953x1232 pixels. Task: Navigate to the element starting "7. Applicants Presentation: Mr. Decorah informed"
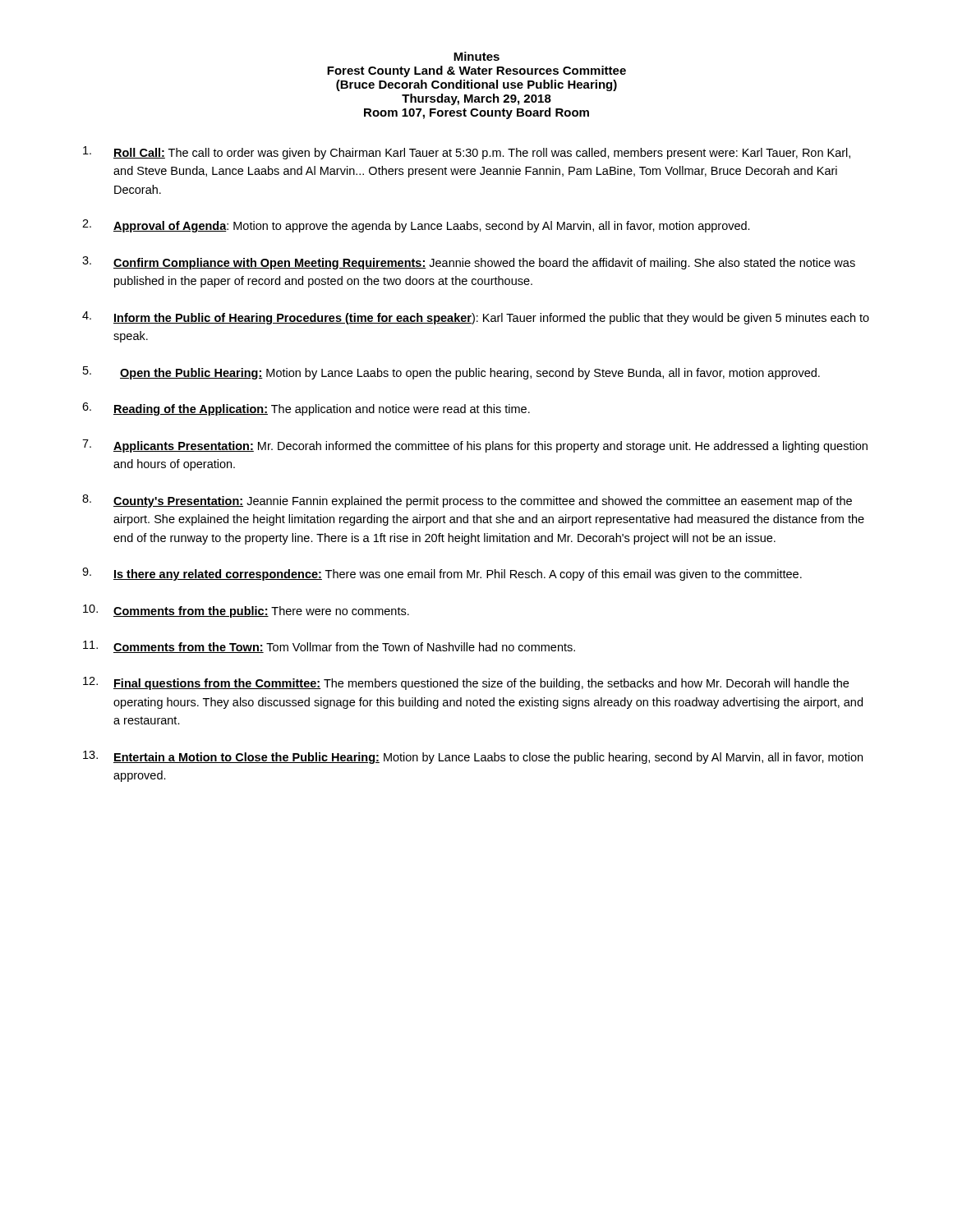pyautogui.click(x=476, y=455)
